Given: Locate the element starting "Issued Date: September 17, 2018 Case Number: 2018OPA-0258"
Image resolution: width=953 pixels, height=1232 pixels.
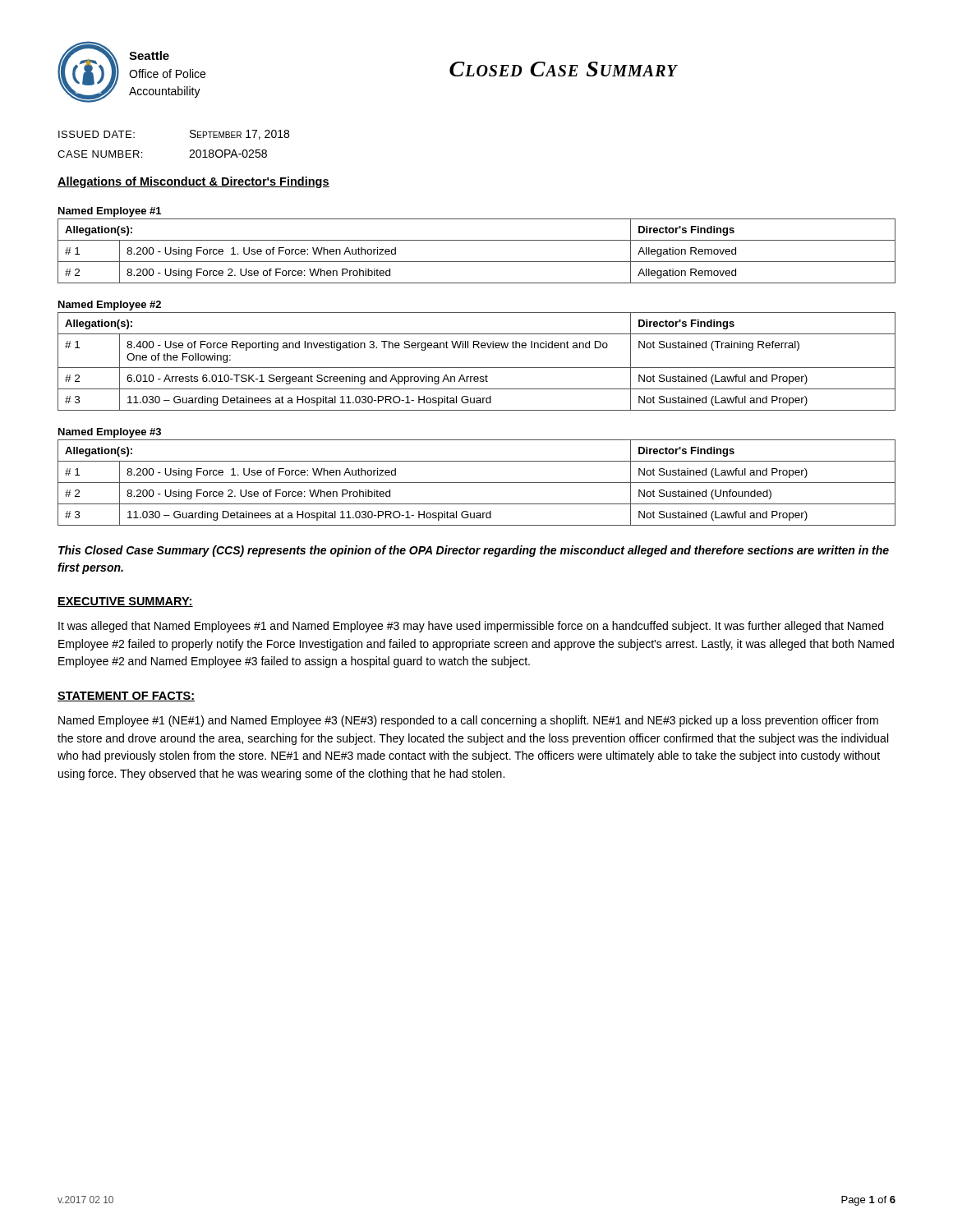Looking at the screenshot, I should (x=97, y=136).
